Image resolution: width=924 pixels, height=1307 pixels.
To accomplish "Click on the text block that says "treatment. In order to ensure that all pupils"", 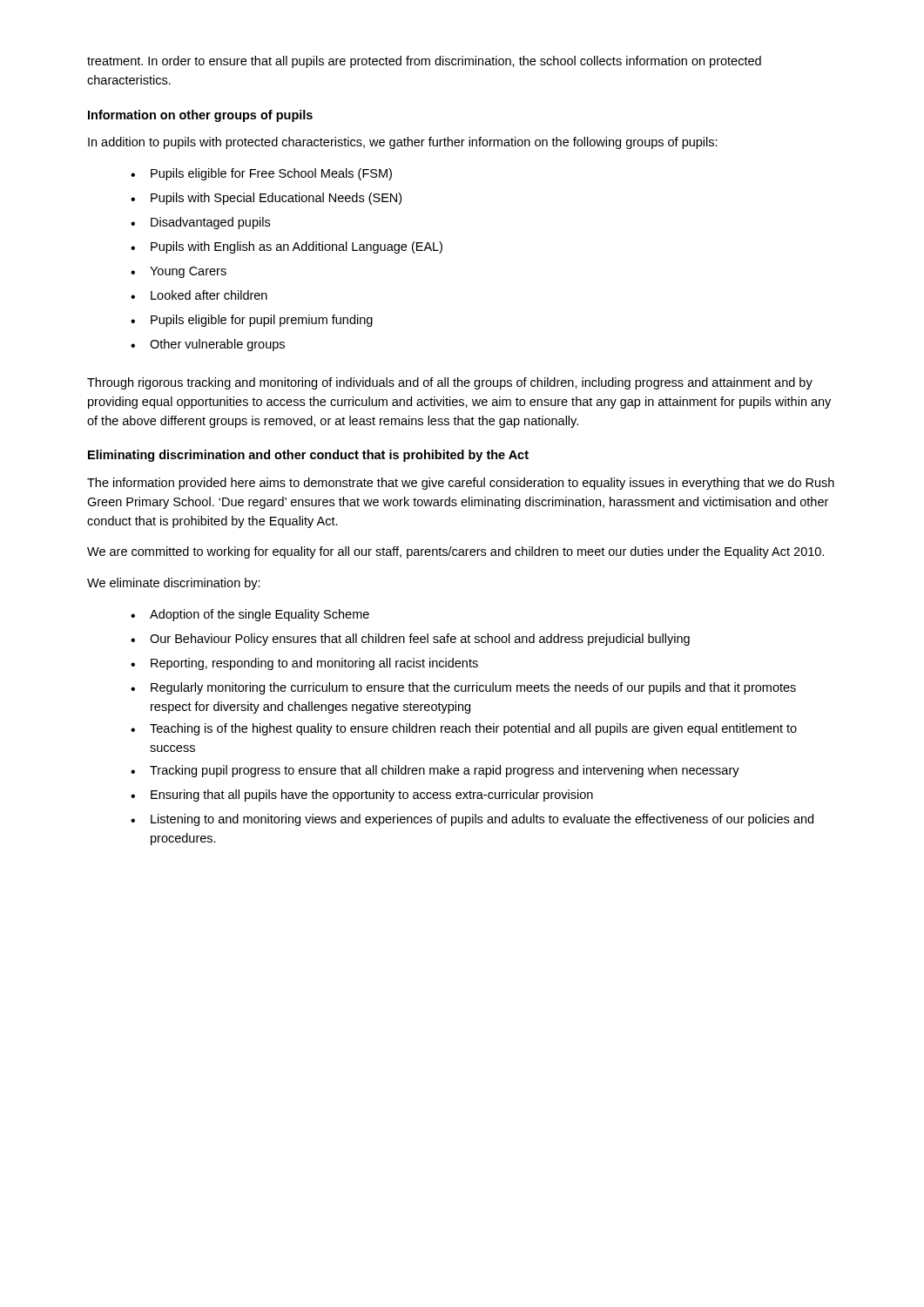I will pyautogui.click(x=424, y=70).
